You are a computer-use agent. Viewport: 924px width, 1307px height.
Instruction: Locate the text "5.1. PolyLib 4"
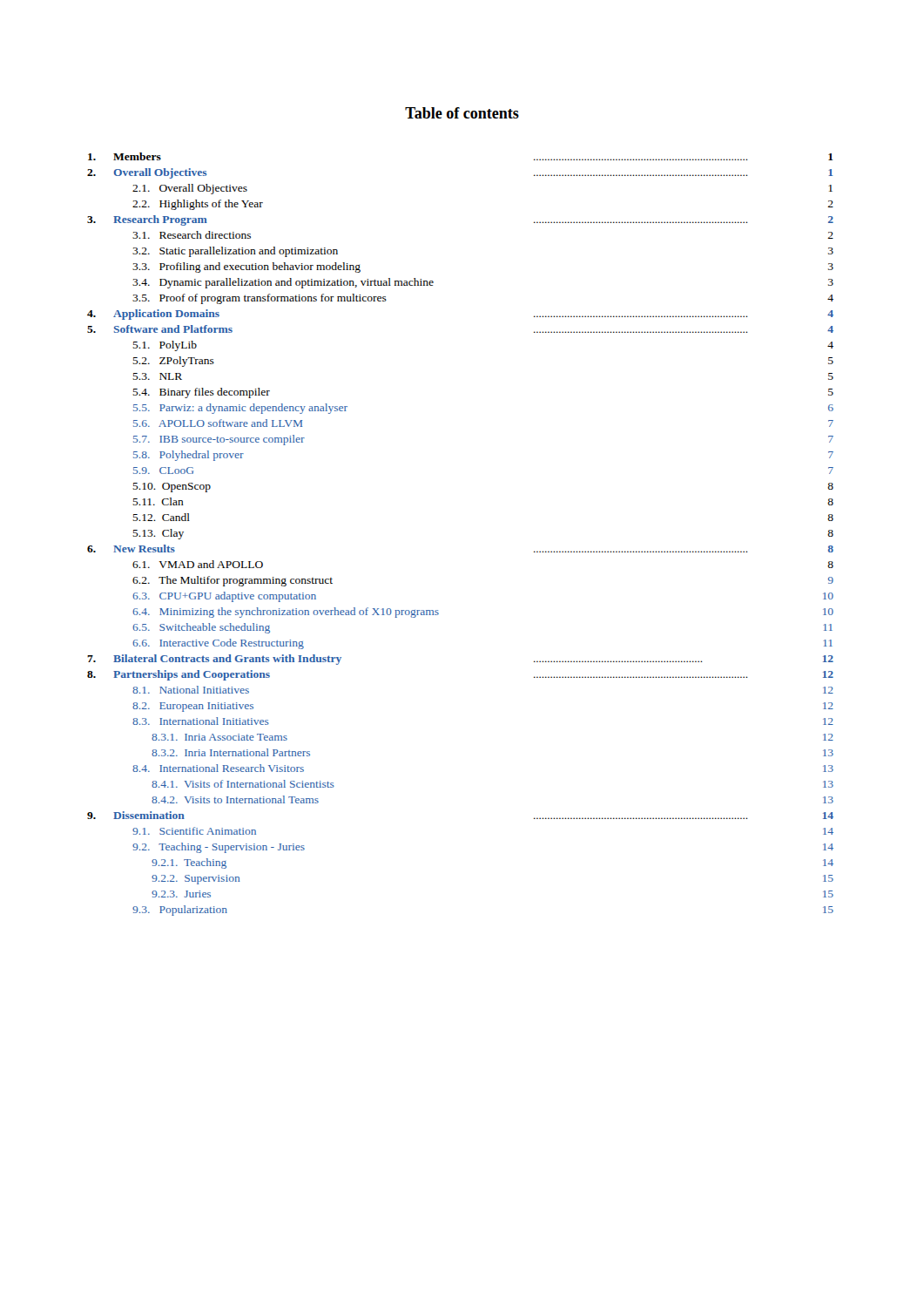click(170, 345)
